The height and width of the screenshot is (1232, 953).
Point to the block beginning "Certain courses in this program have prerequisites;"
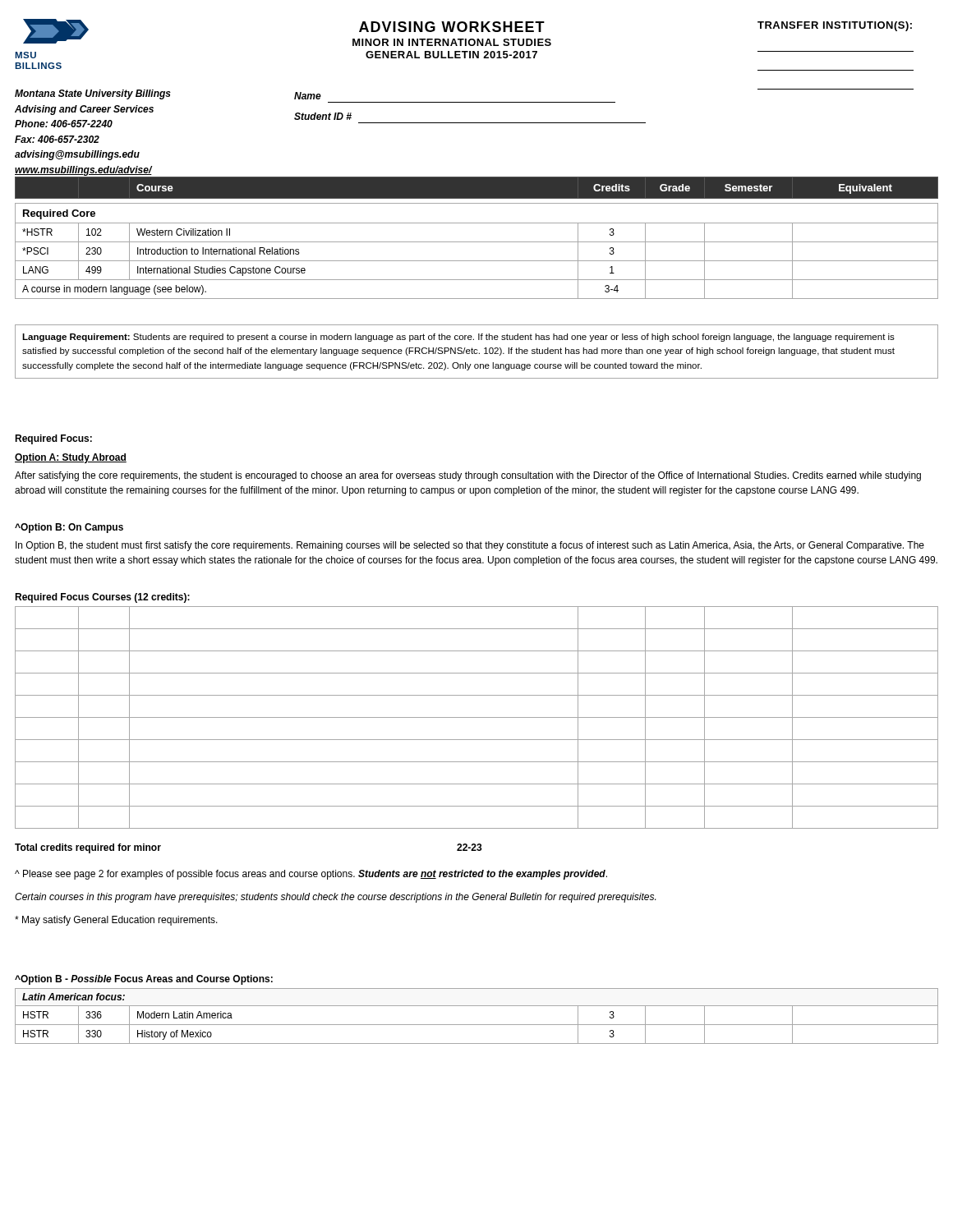pyautogui.click(x=336, y=897)
